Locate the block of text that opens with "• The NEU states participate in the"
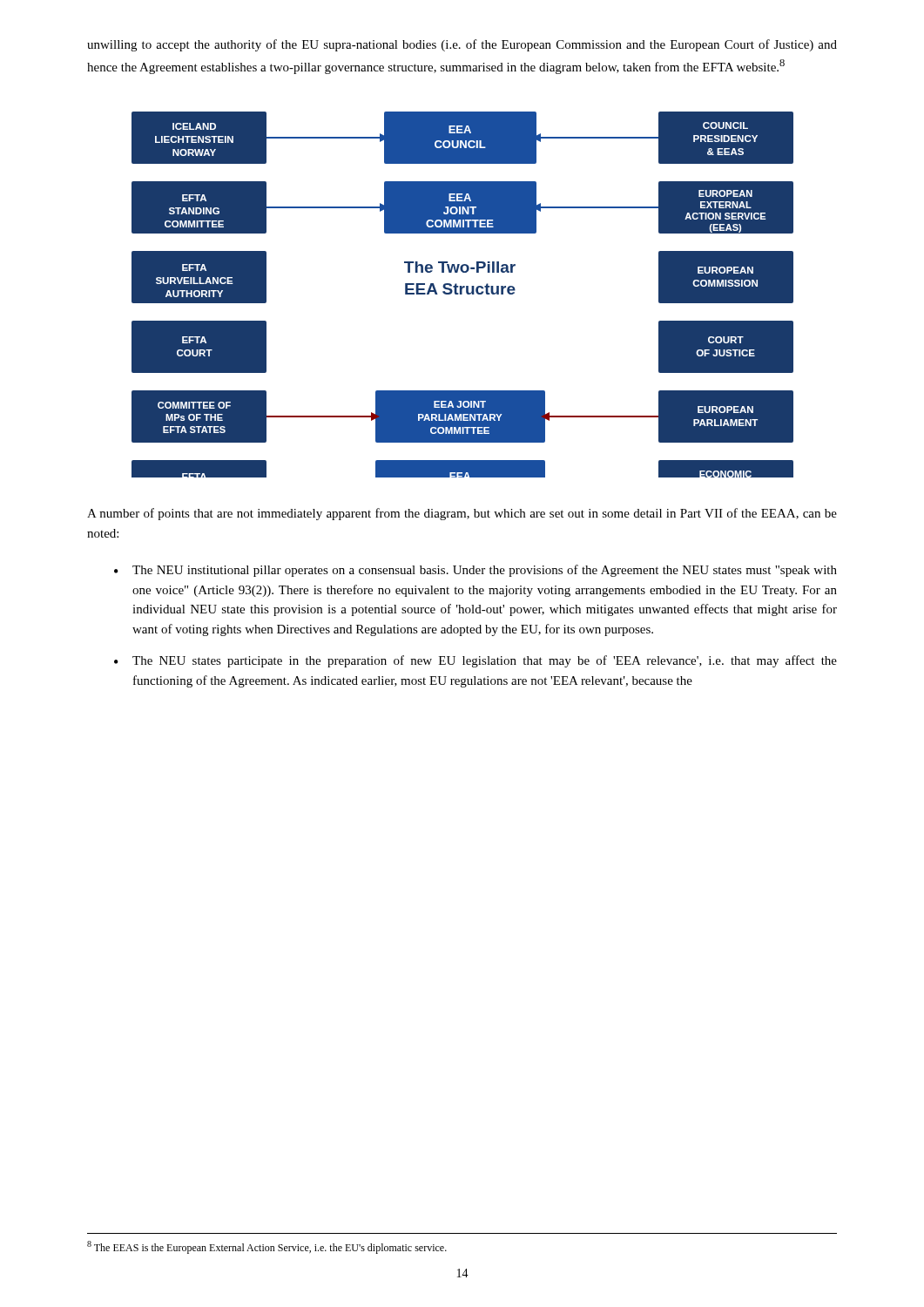924x1307 pixels. click(x=475, y=670)
